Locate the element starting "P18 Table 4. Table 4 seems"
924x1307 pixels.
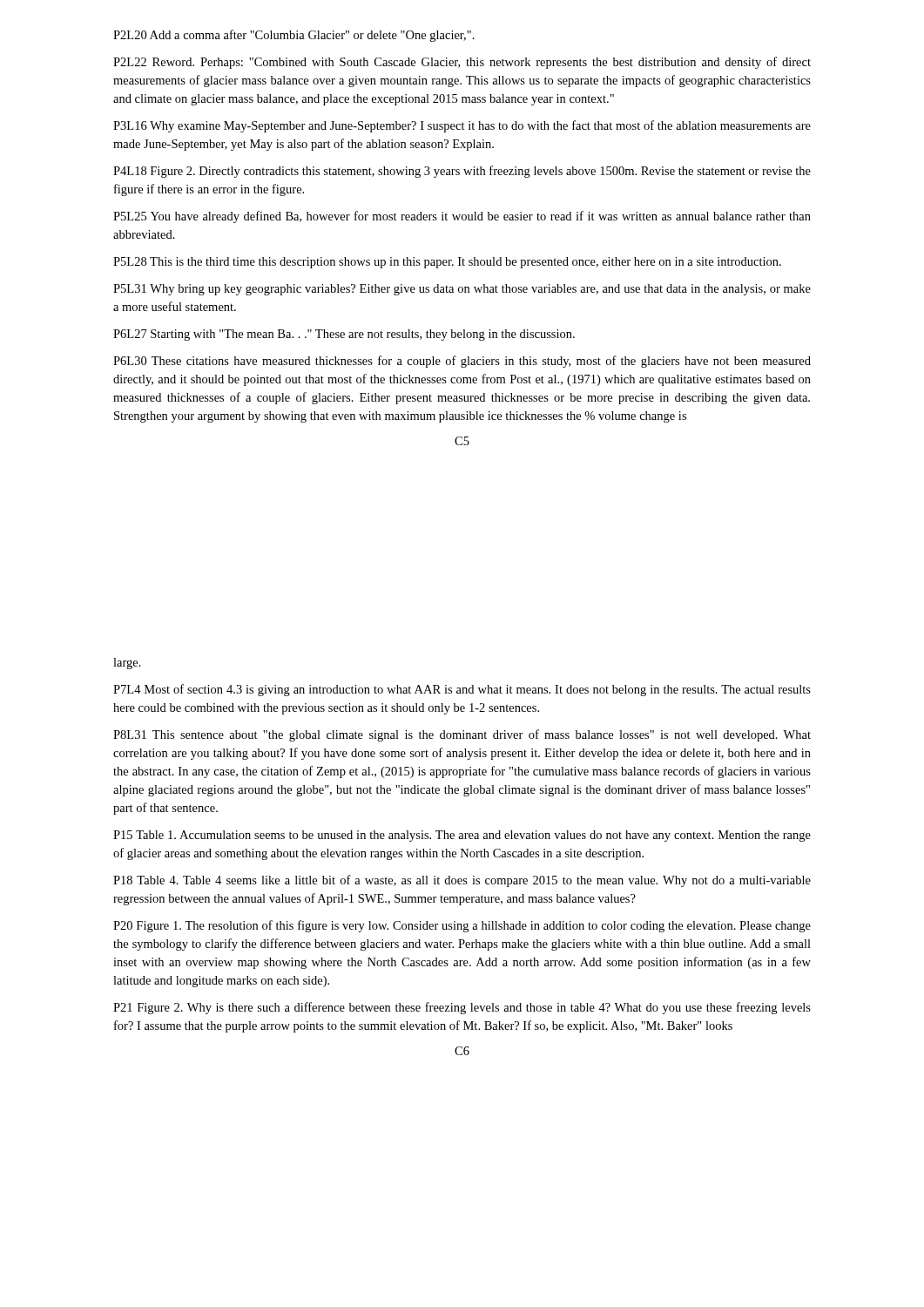pos(462,889)
